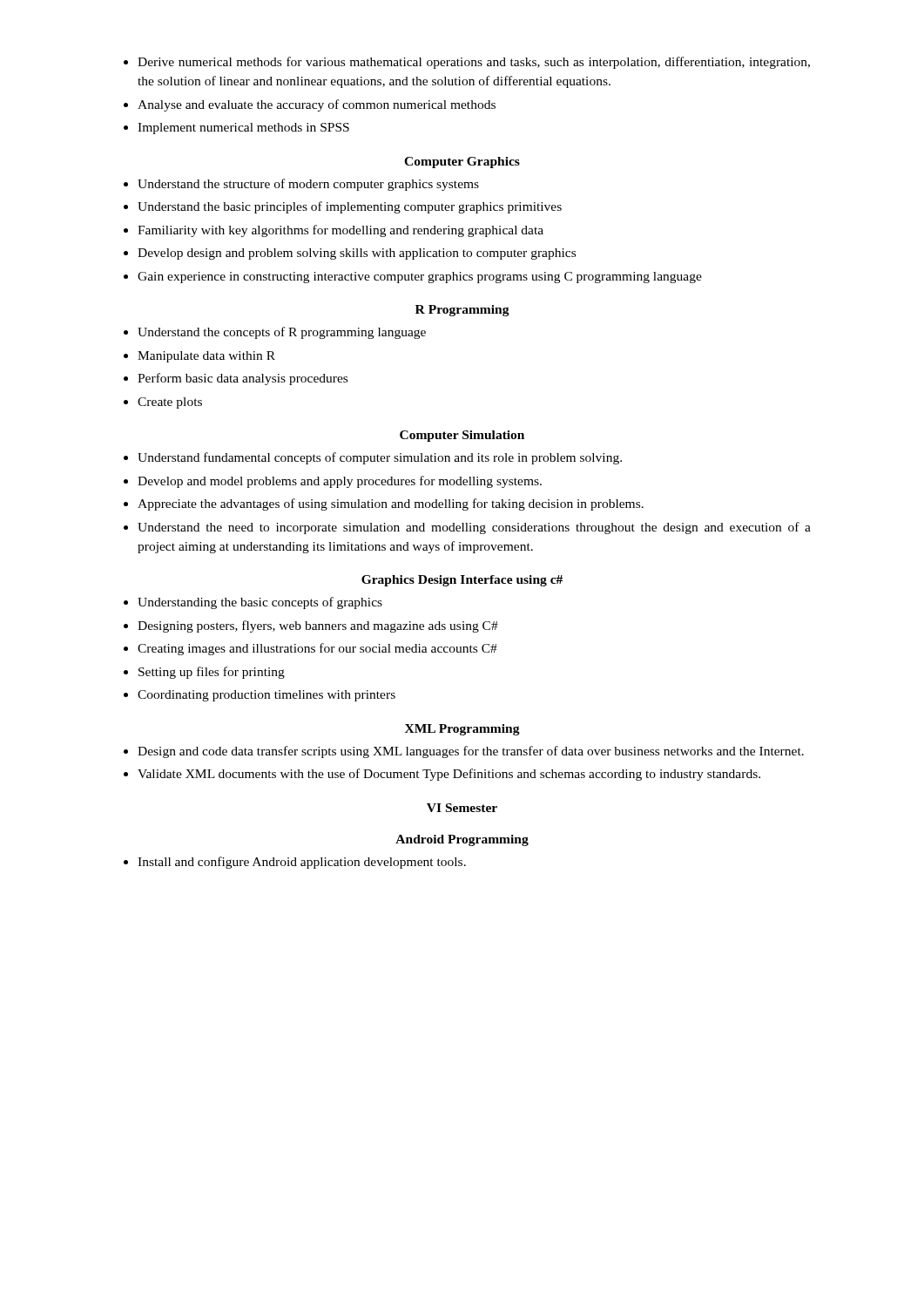This screenshot has width=924, height=1307.
Task: Click on the block starting "Understanding the basic concepts"
Action: coord(462,649)
